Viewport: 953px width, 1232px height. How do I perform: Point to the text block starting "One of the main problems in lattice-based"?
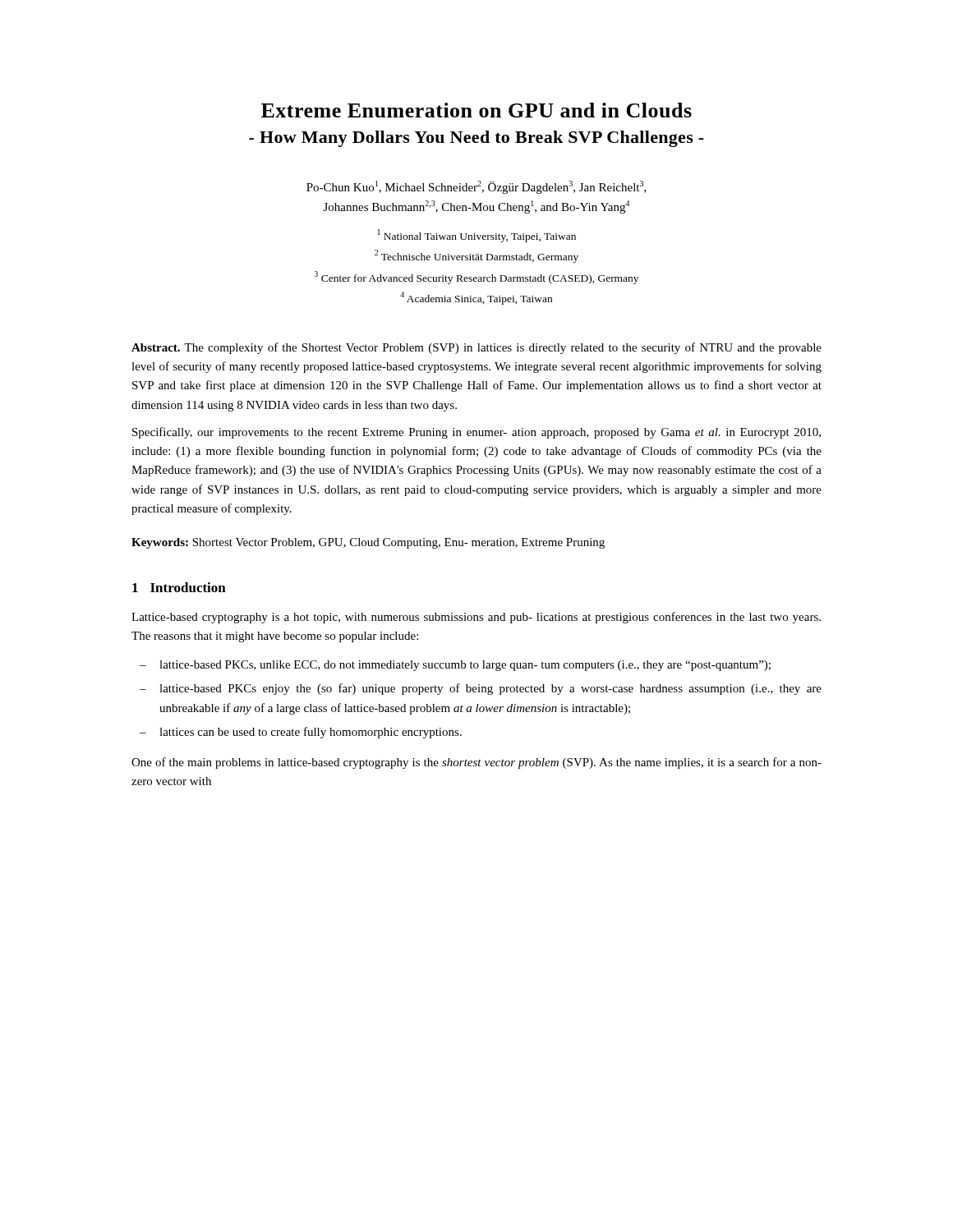[x=476, y=772]
